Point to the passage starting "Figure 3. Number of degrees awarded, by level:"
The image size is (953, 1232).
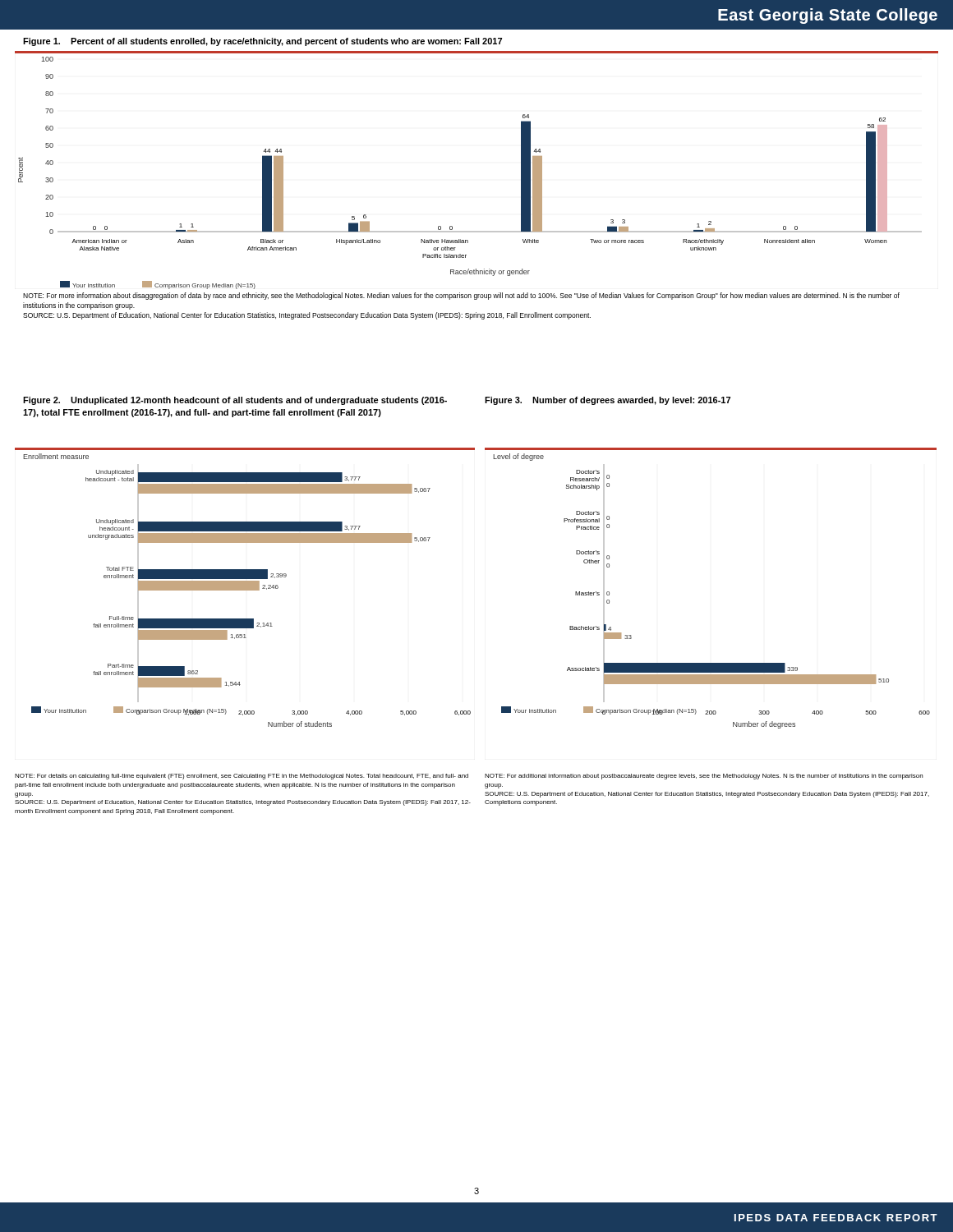(x=608, y=400)
